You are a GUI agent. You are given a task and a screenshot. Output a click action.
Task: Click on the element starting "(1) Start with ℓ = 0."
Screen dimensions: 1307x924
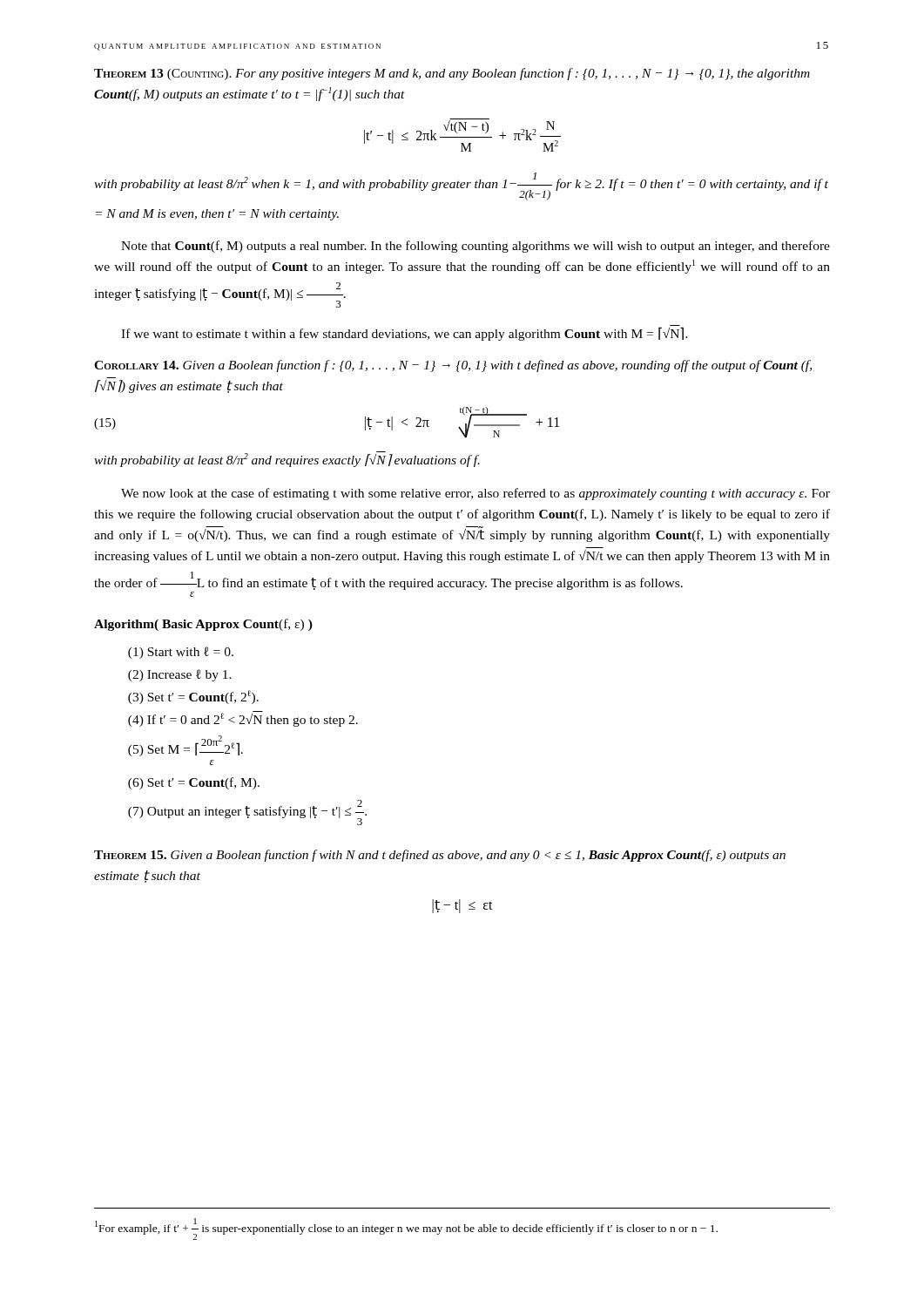181,651
